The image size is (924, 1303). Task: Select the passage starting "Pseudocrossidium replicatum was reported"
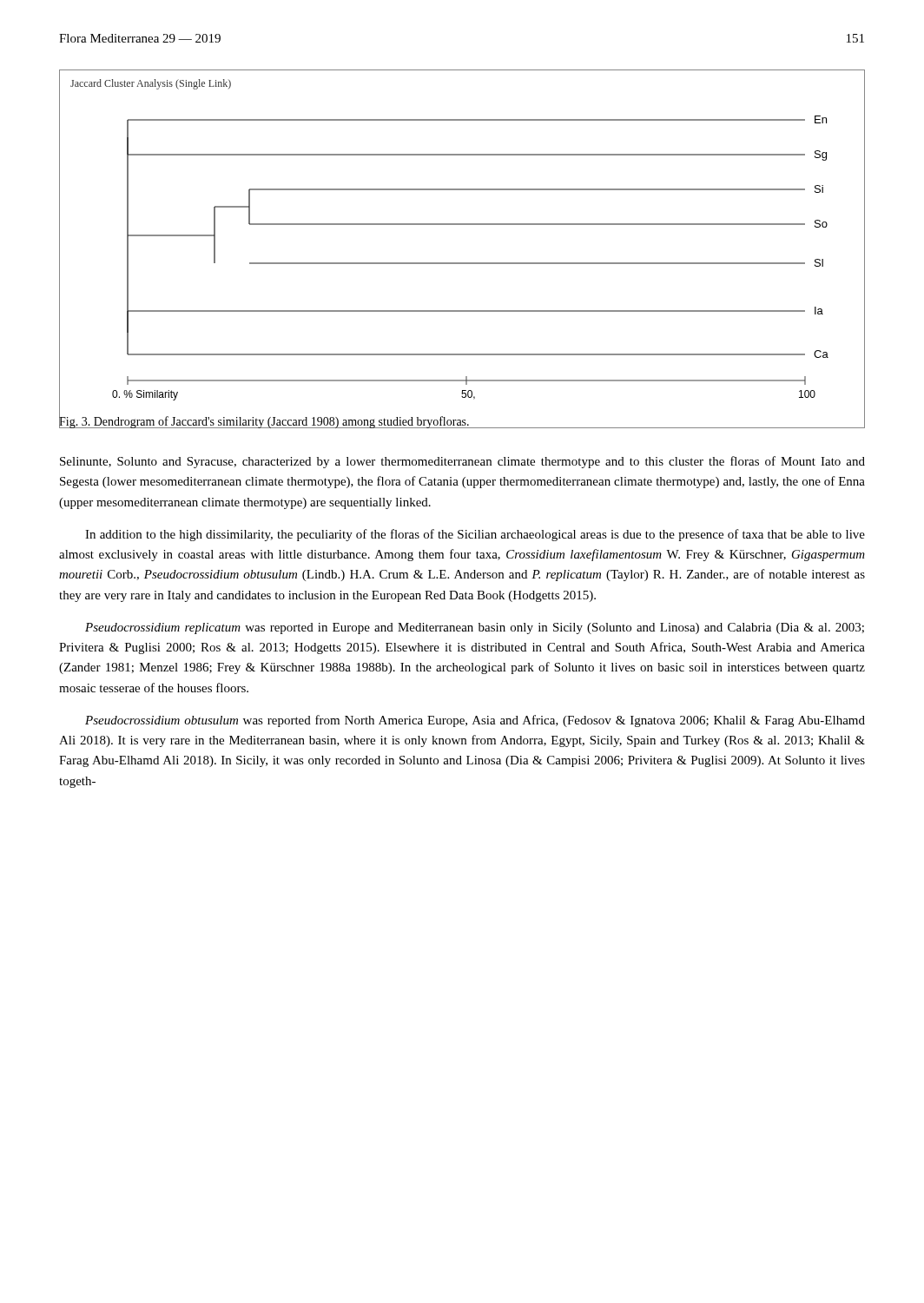pyautogui.click(x=462, y=657)
